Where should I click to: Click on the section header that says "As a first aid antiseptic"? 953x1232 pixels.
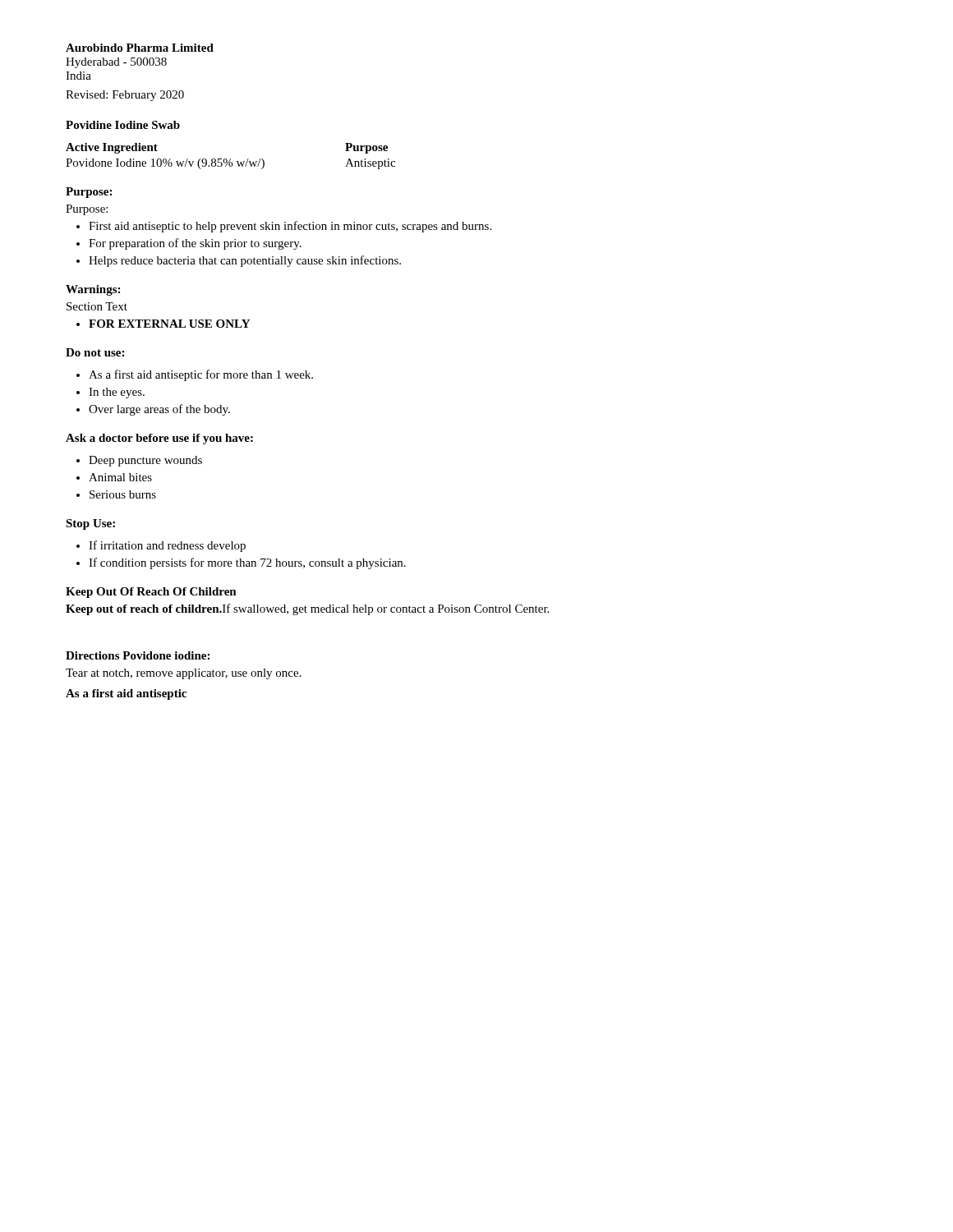click(x=126, y=693)
